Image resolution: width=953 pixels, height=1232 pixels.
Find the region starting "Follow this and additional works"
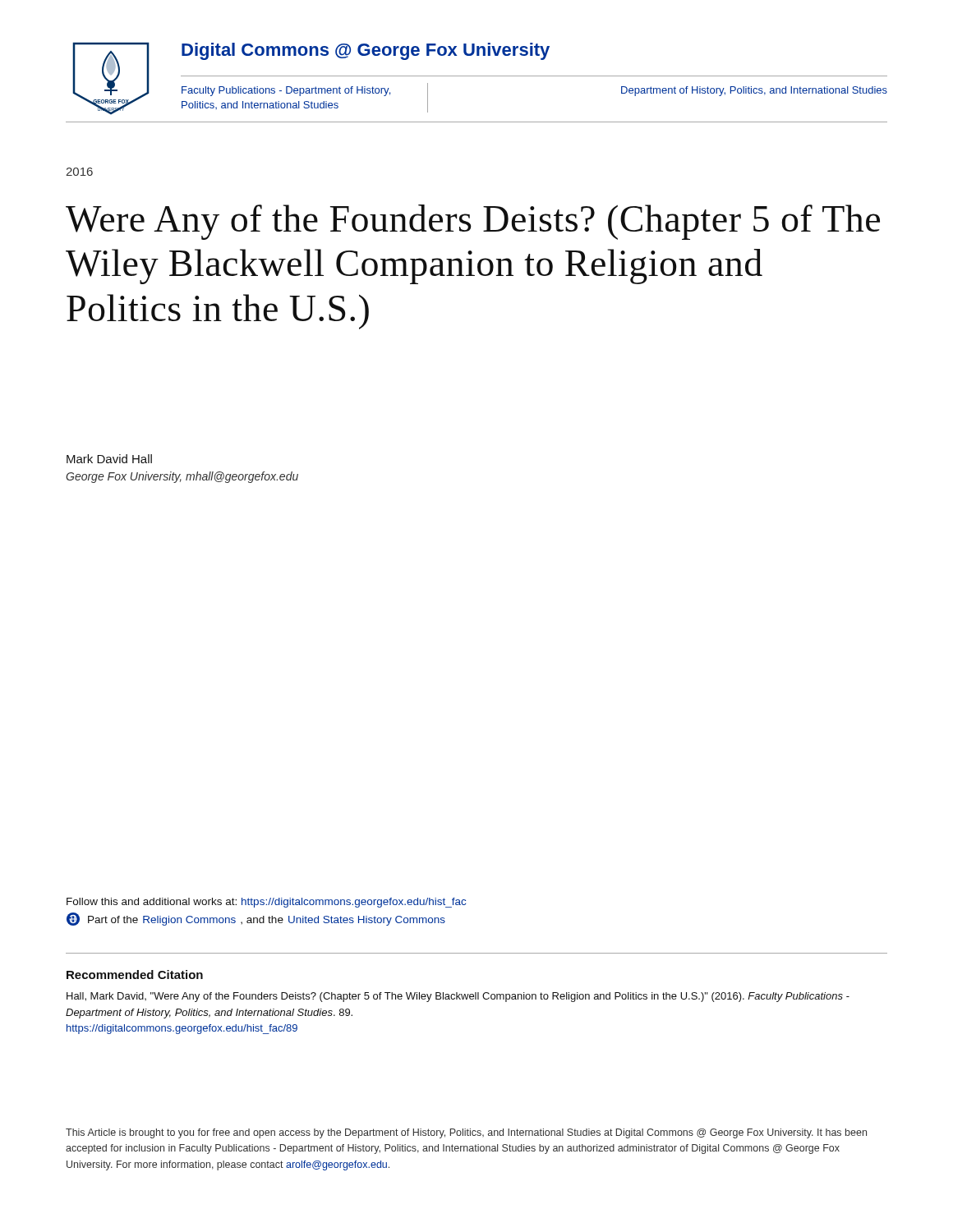click(266, 901)
